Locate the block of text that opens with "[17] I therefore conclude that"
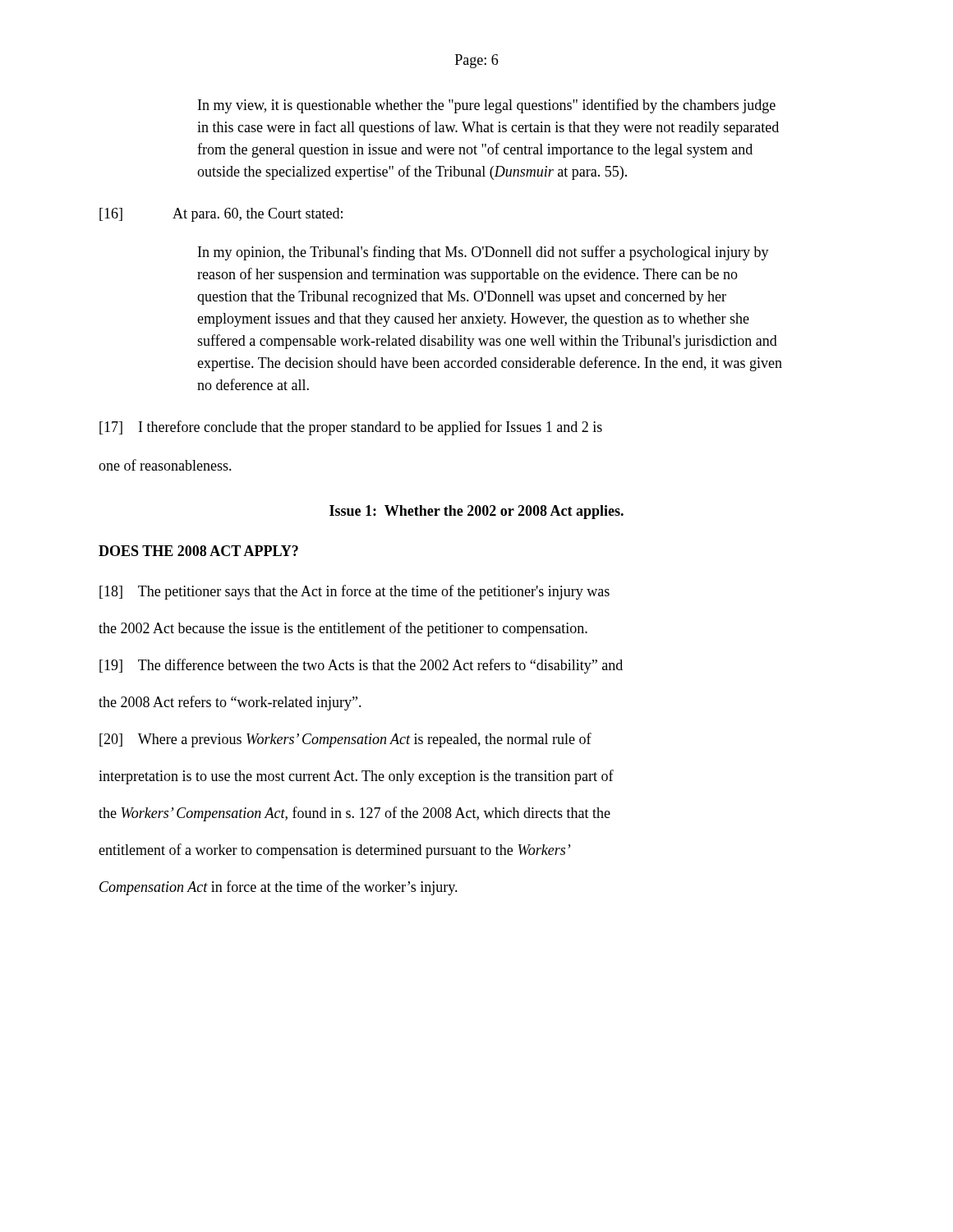953x1232 pixels. pos(351,427)
